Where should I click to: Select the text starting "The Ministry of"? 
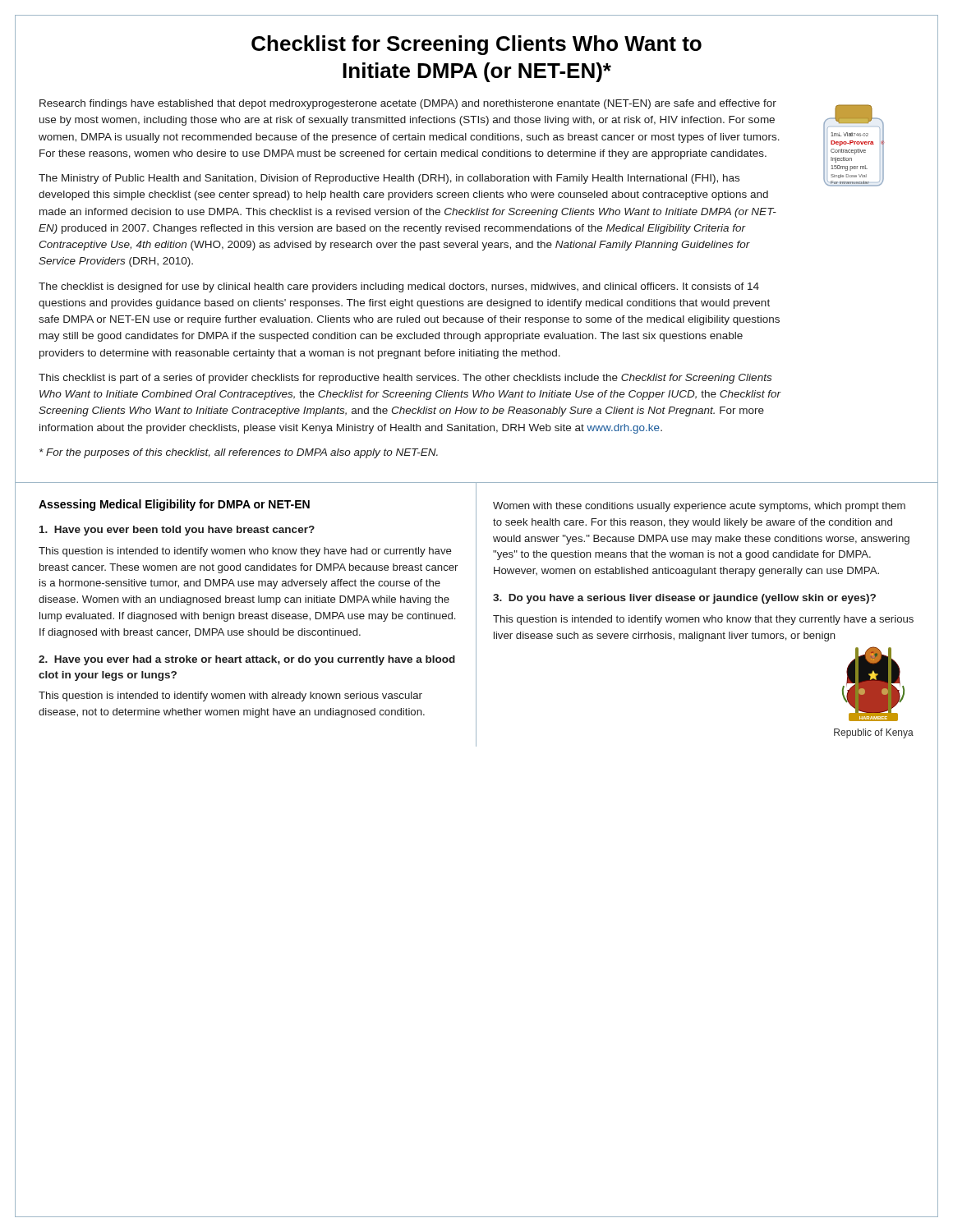point(411,220)
